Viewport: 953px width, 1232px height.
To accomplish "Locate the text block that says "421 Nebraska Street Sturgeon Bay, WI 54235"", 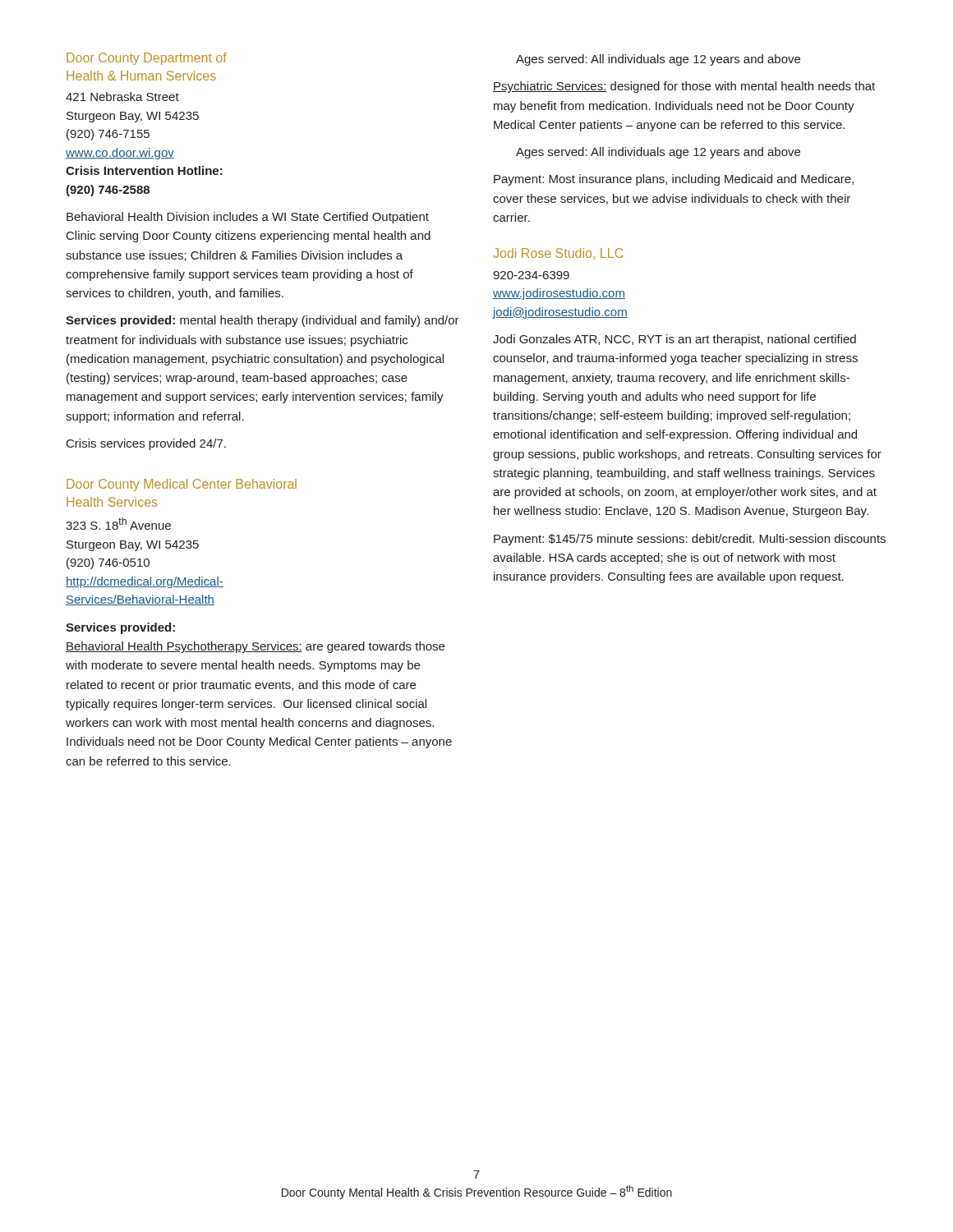I will point(144,143).
